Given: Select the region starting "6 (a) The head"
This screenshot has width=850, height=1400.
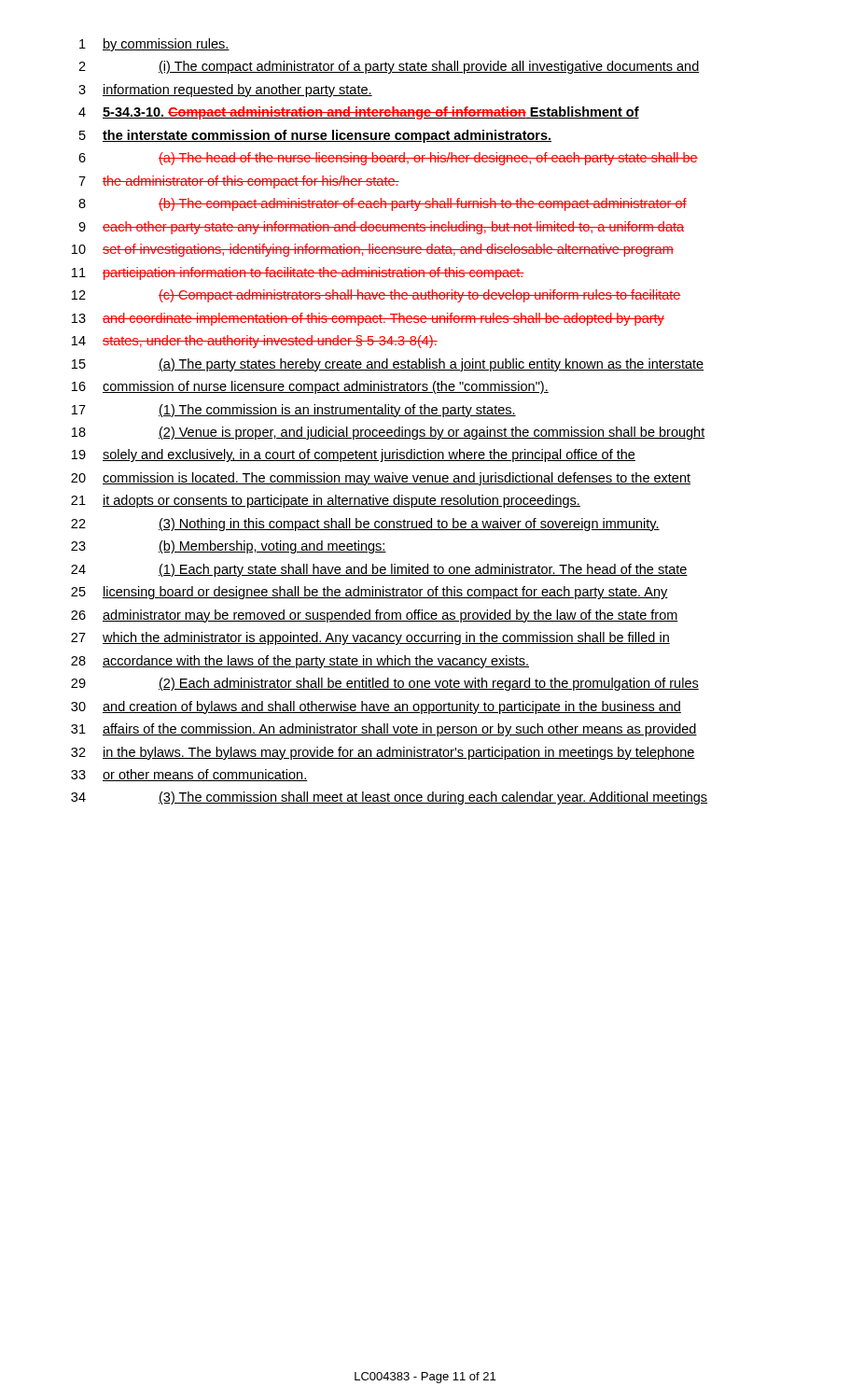Looking at the screenshot, I should pyautogui.click(x=425, y=158).
